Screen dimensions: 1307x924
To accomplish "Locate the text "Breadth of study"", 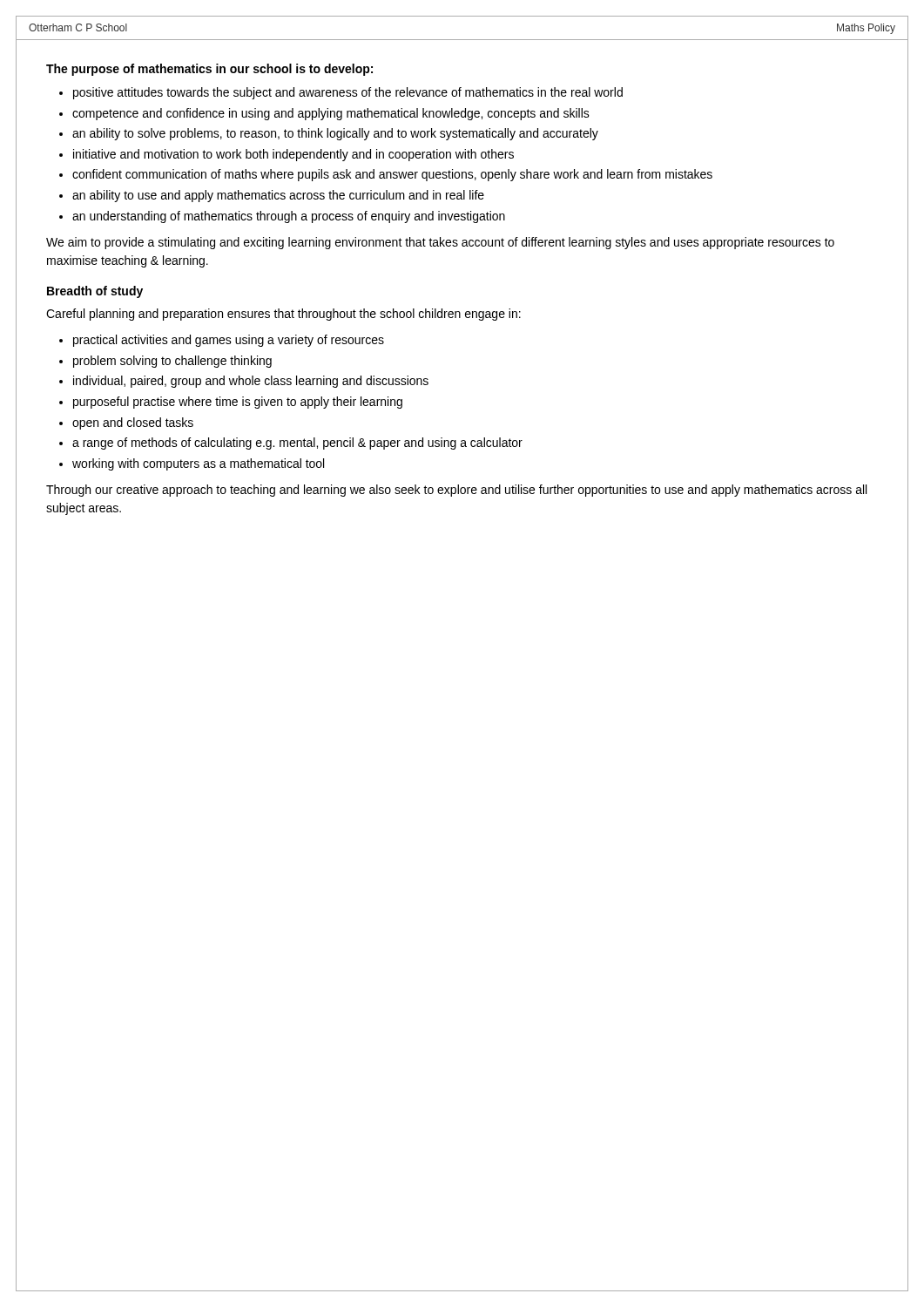I will pos(95,291).
